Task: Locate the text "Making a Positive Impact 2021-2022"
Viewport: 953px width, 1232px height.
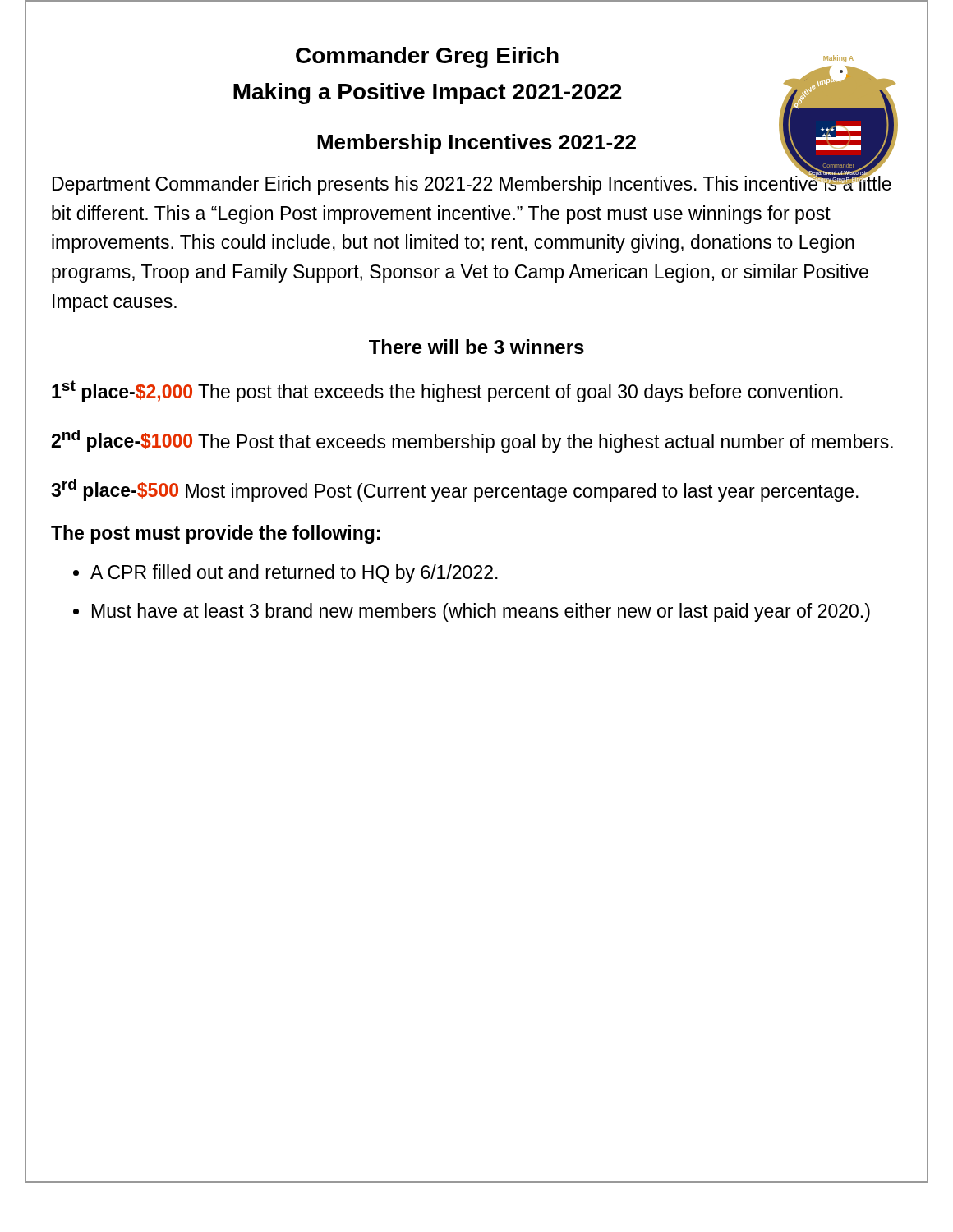Action: (x=427, y=92)
